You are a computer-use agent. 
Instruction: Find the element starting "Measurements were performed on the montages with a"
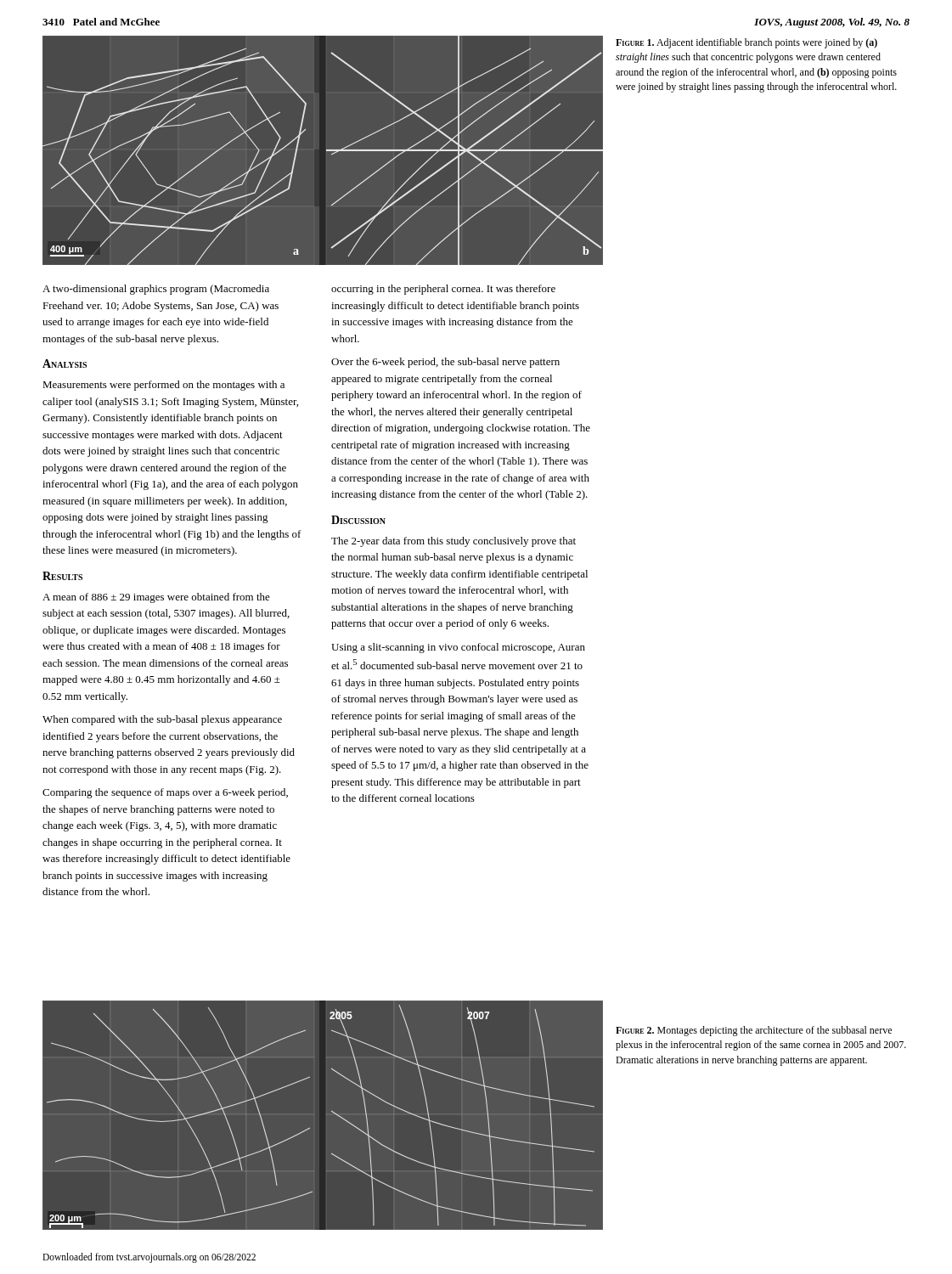tap(172, 467)
